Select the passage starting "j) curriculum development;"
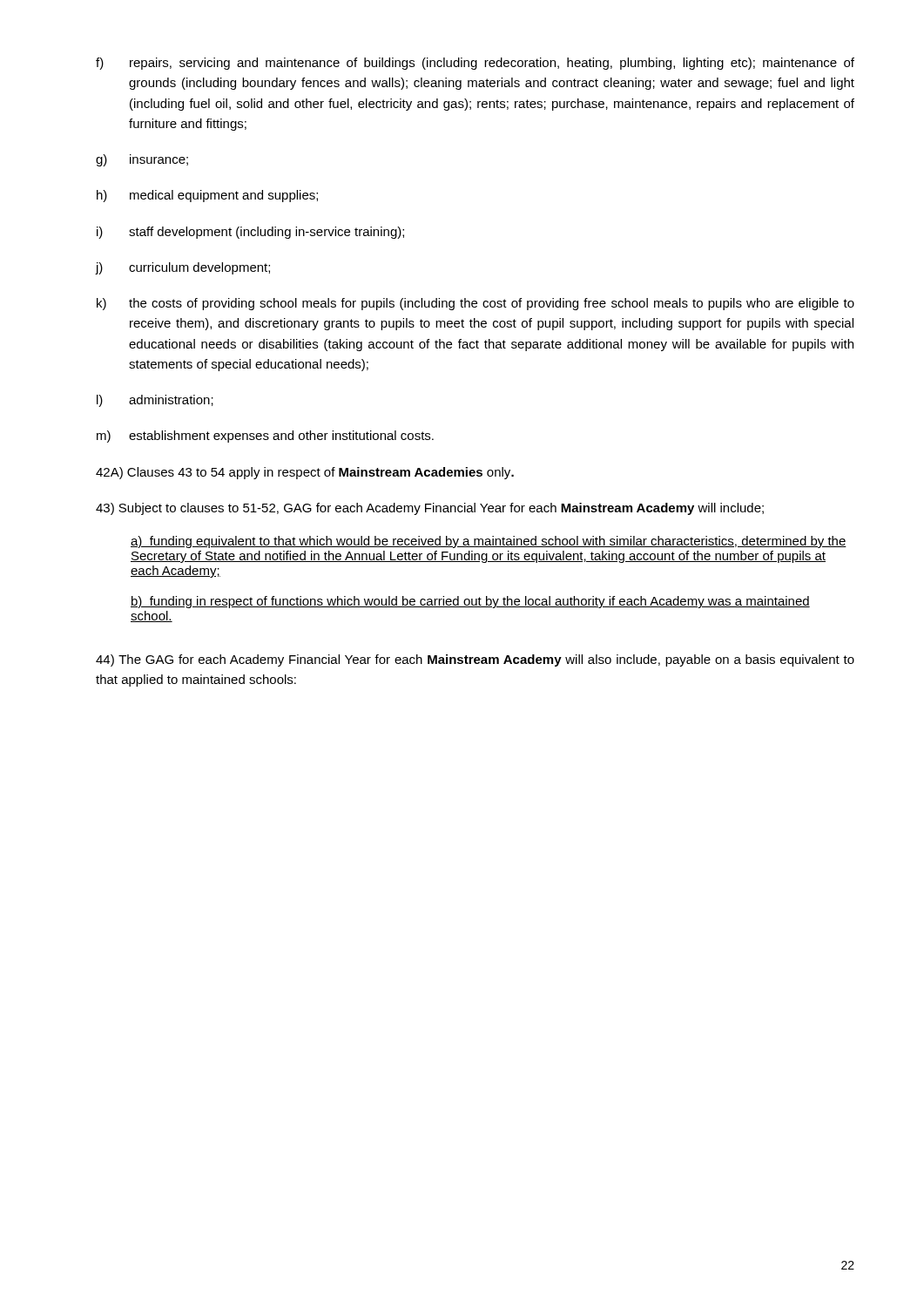Viewport: 924px width, 1307px height. (x=183, y=268)
